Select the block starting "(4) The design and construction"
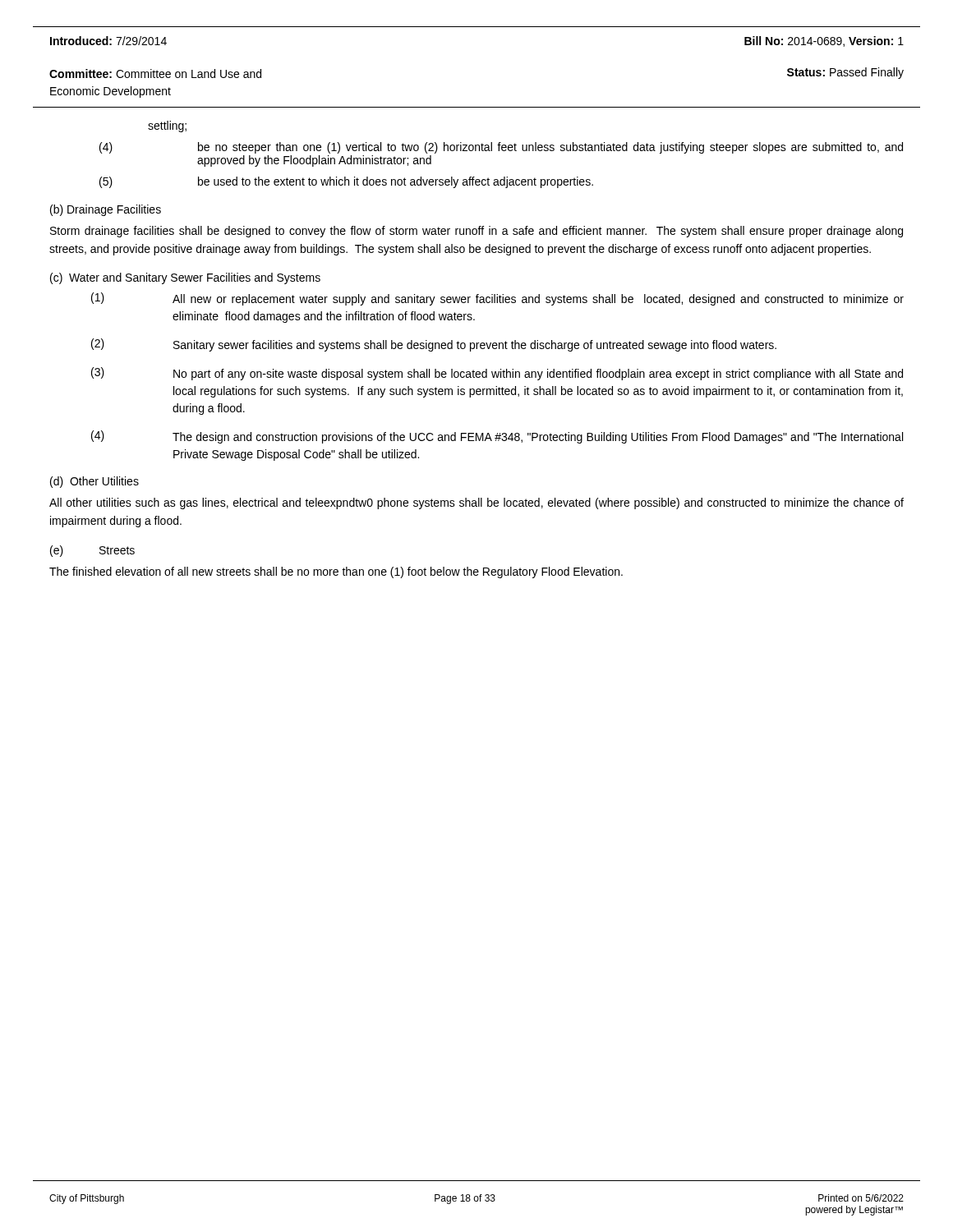Screen dimensions: 1232x953 (476, 446)
